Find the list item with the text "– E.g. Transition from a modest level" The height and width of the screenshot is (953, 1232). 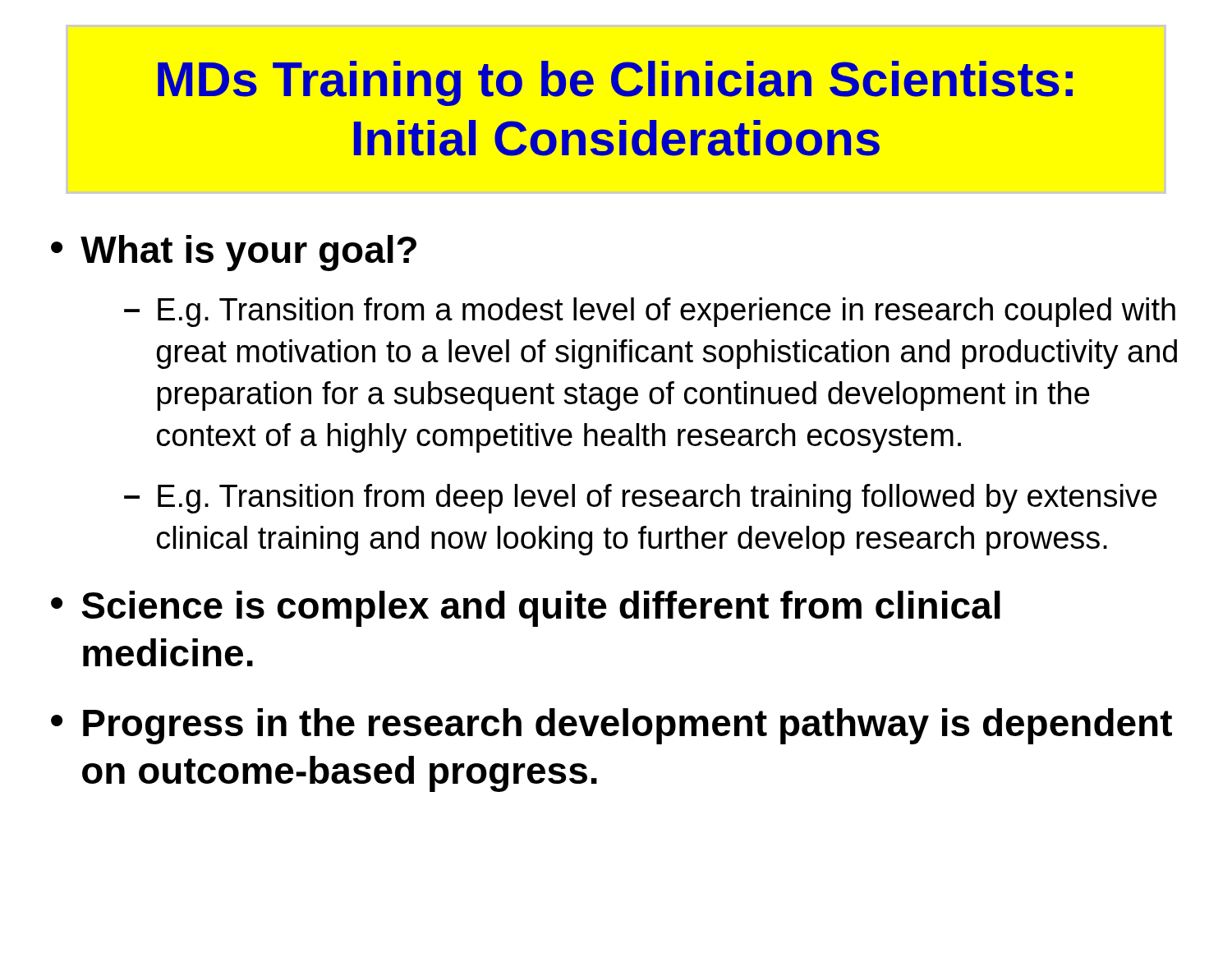[x=653, y=373]
